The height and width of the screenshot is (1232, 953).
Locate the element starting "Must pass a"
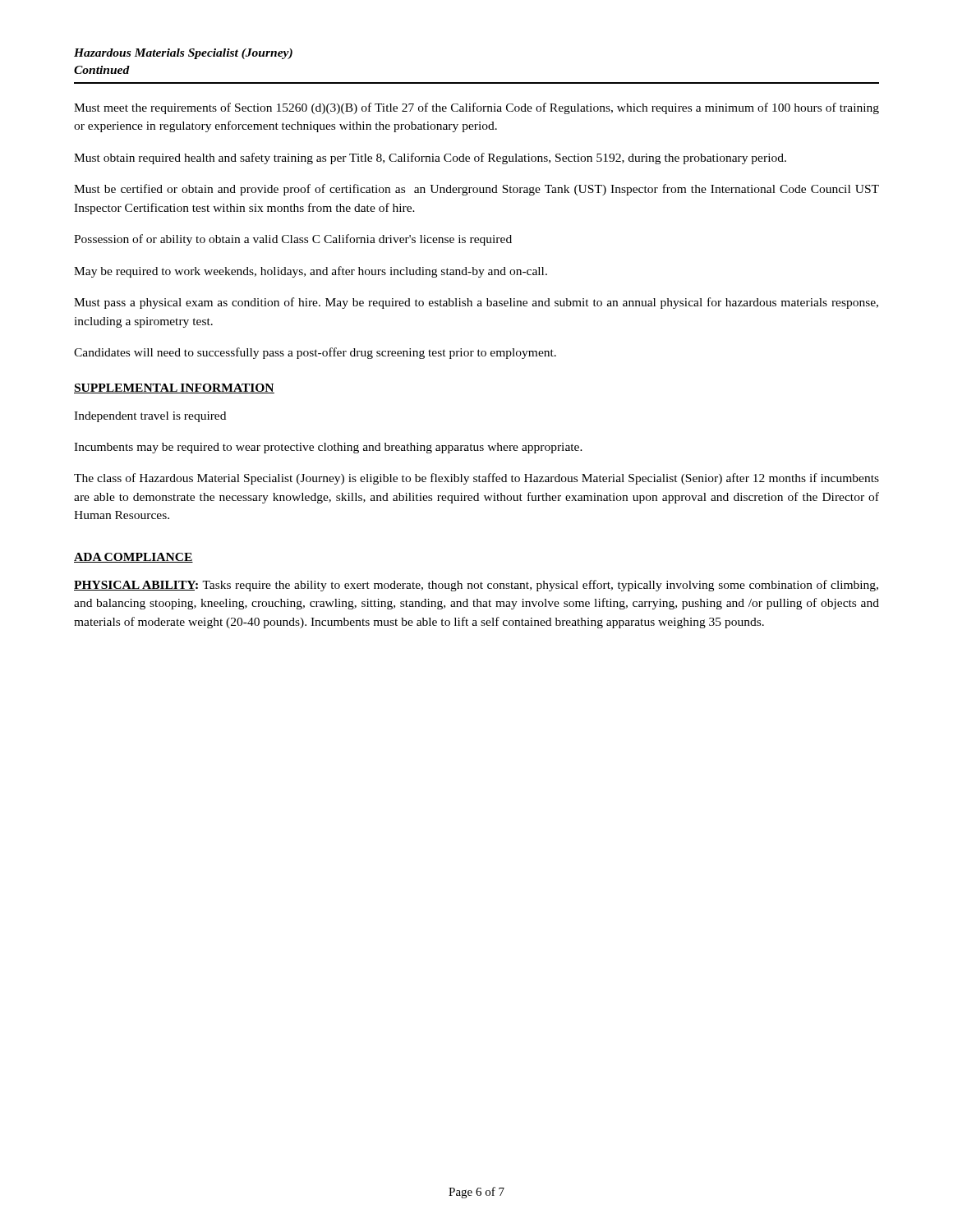point(476,311)
